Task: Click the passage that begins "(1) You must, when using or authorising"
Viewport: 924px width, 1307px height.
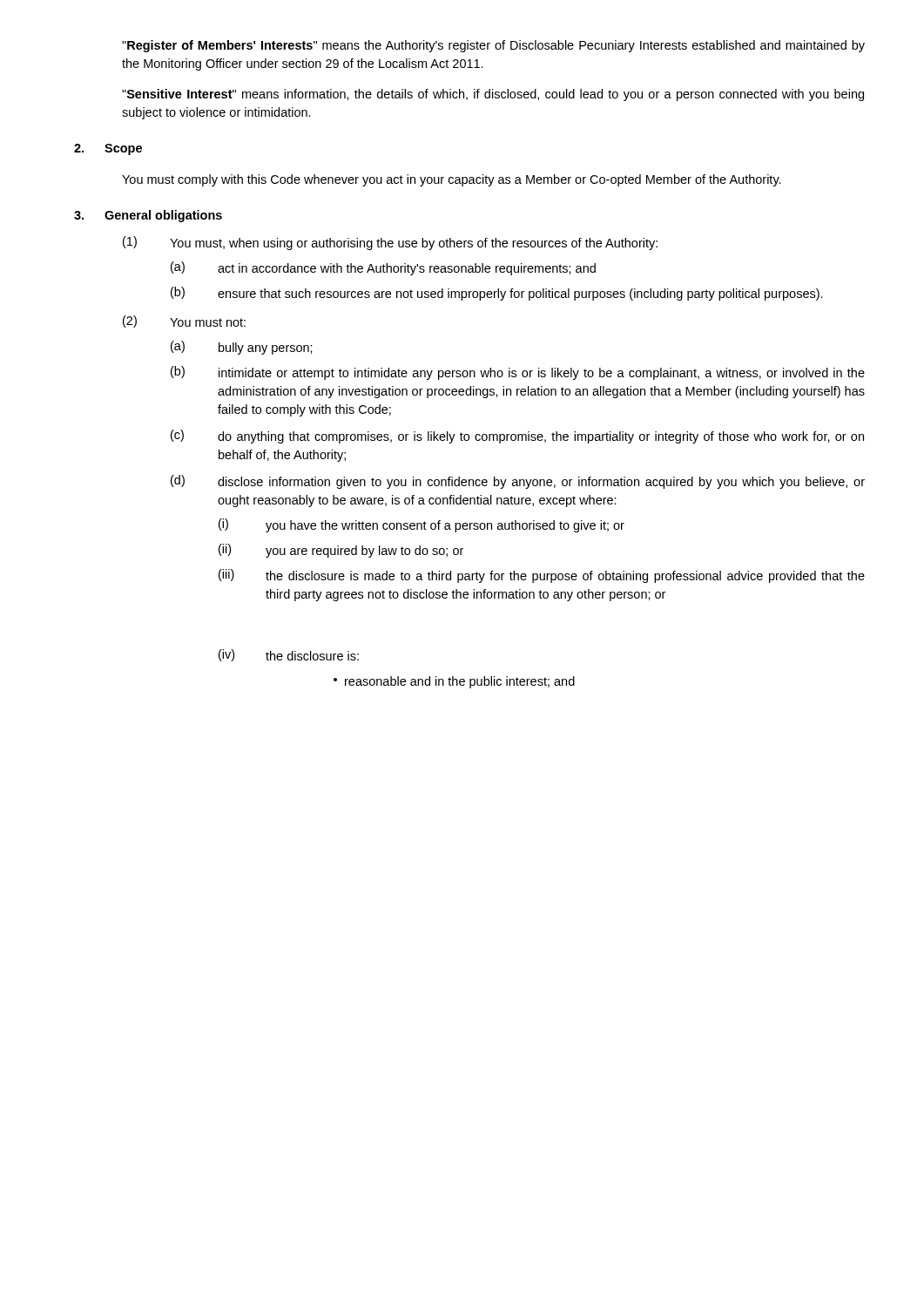Action: pyautogui.click(x=390, y=244)
